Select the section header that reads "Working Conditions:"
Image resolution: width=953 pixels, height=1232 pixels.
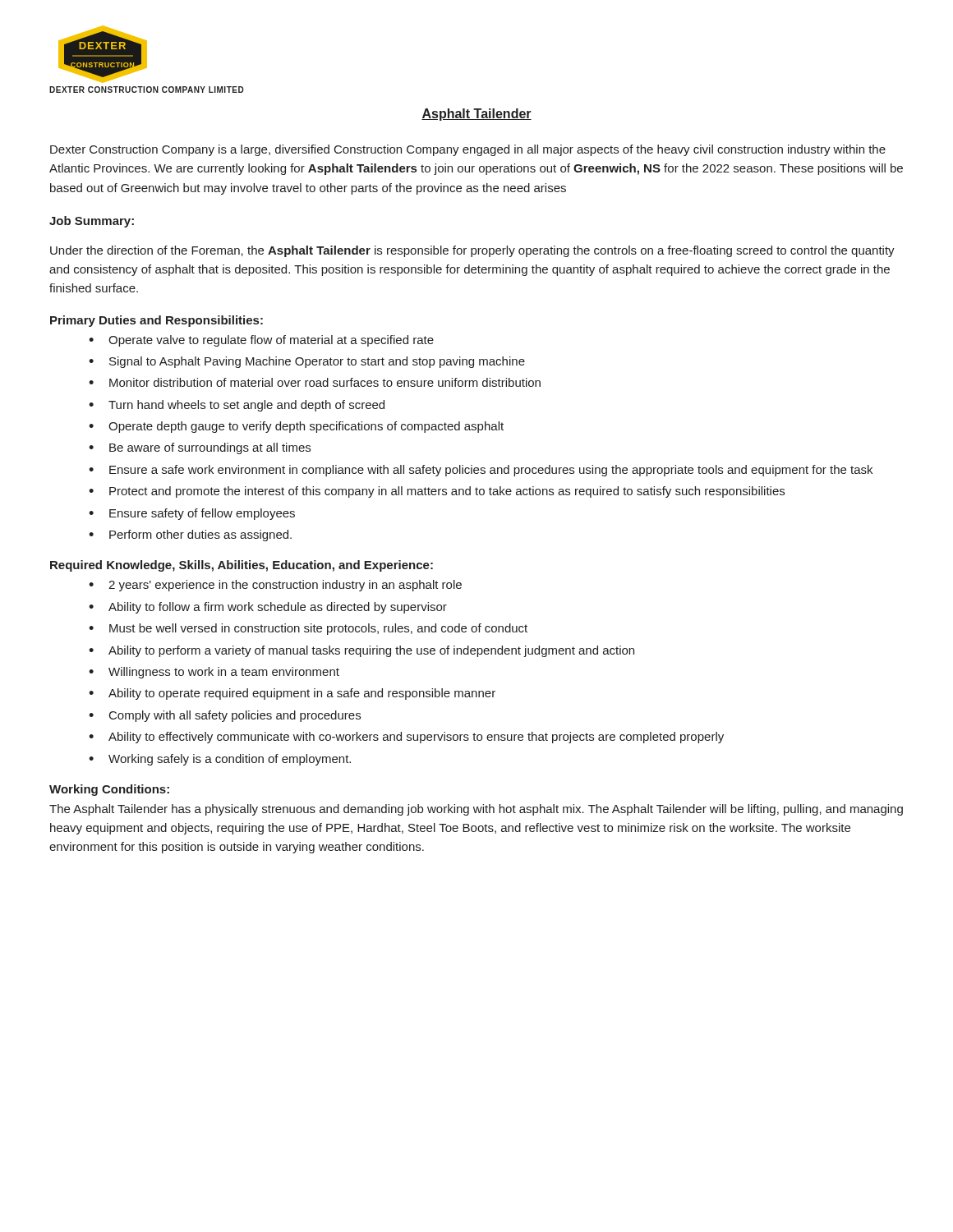(110, 789)
